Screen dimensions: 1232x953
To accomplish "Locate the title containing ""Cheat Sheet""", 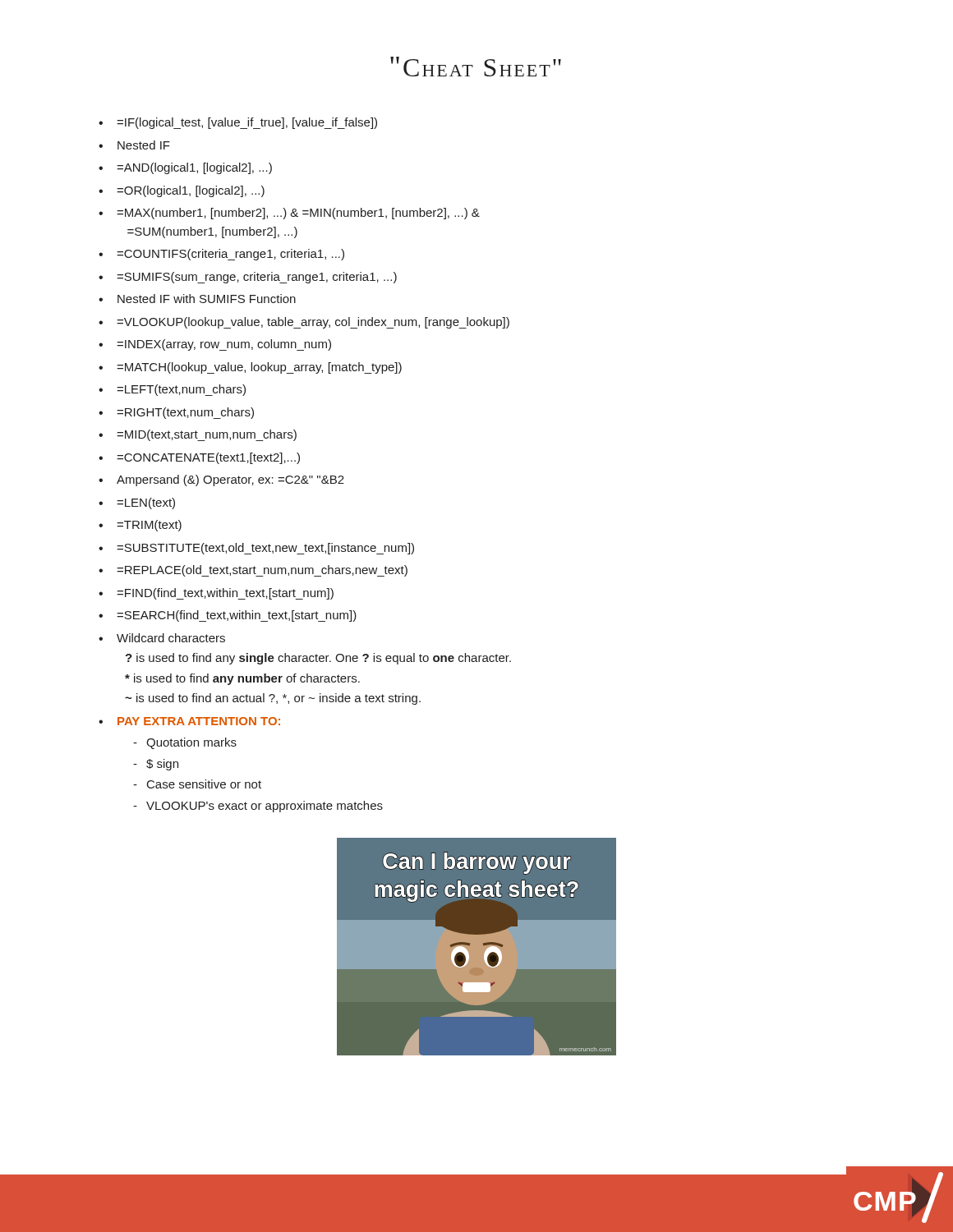I will [x=476, y=67].
